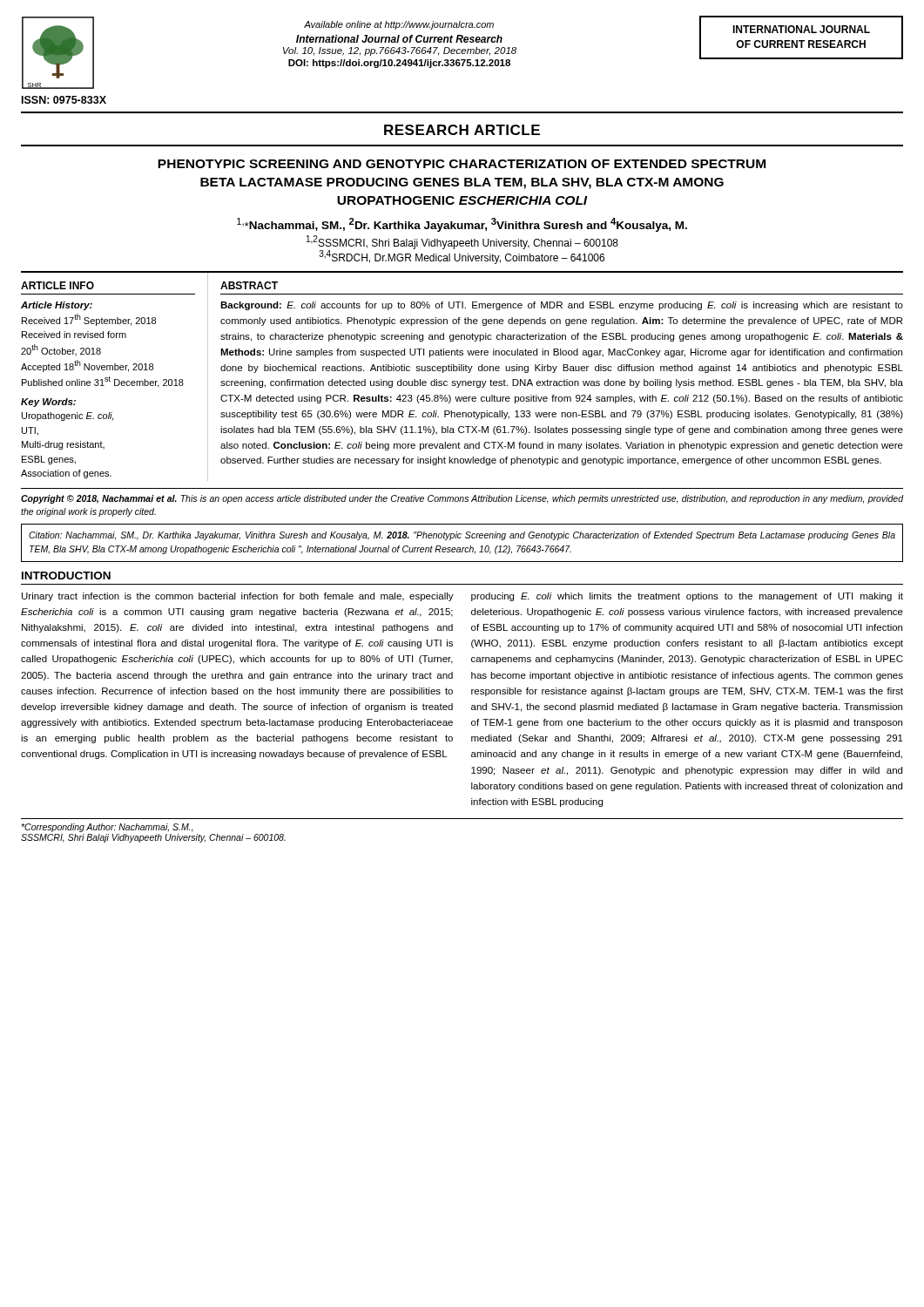Screen dimensions: 1307x924
Task: Find the passage starting "ISSN: 0975-833X"
Action: point(64,100)
